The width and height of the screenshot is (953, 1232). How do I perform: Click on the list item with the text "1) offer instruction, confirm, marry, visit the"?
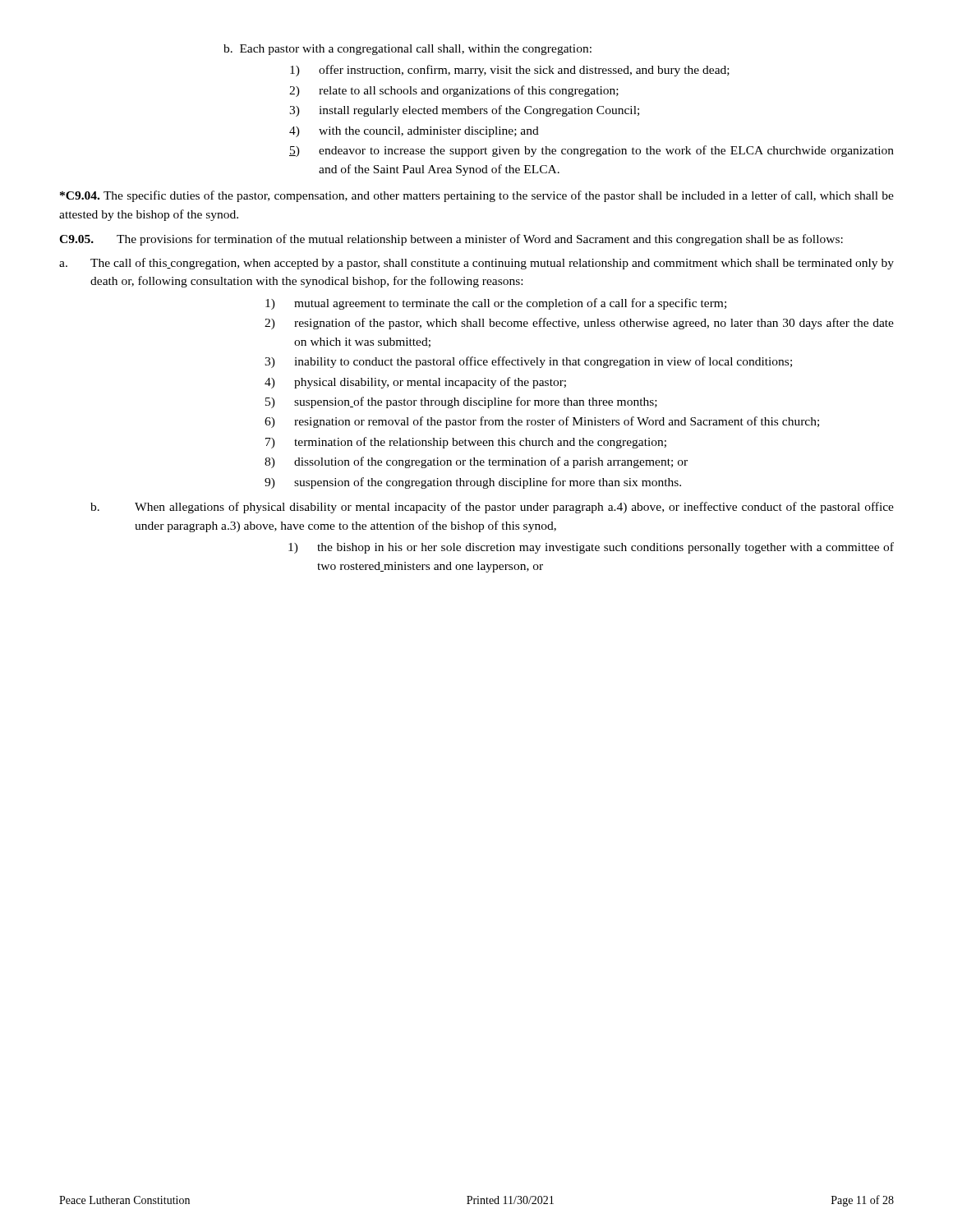(x=591, y=70)
